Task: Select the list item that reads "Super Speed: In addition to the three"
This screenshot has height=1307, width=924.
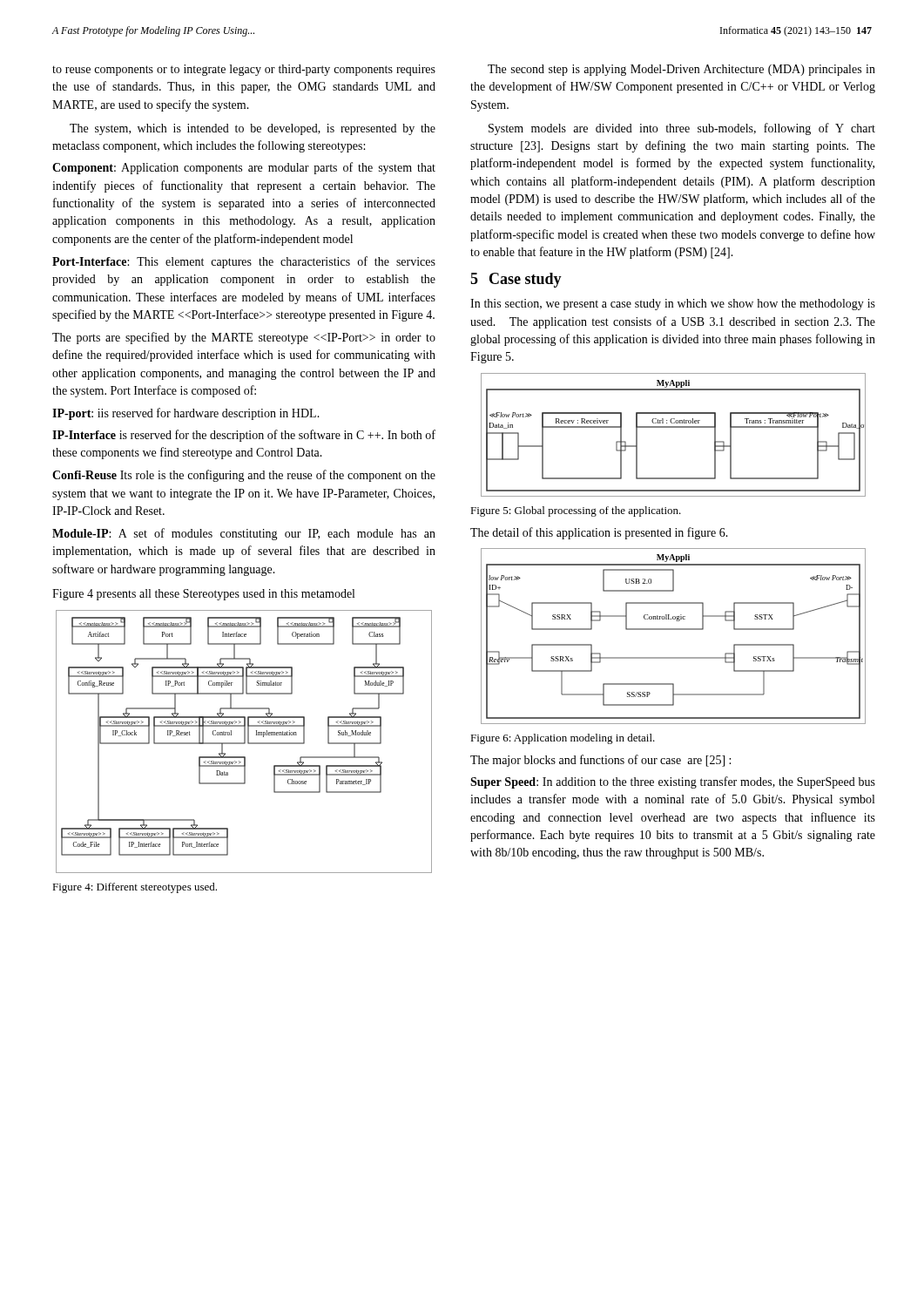Action: [673, 817]
